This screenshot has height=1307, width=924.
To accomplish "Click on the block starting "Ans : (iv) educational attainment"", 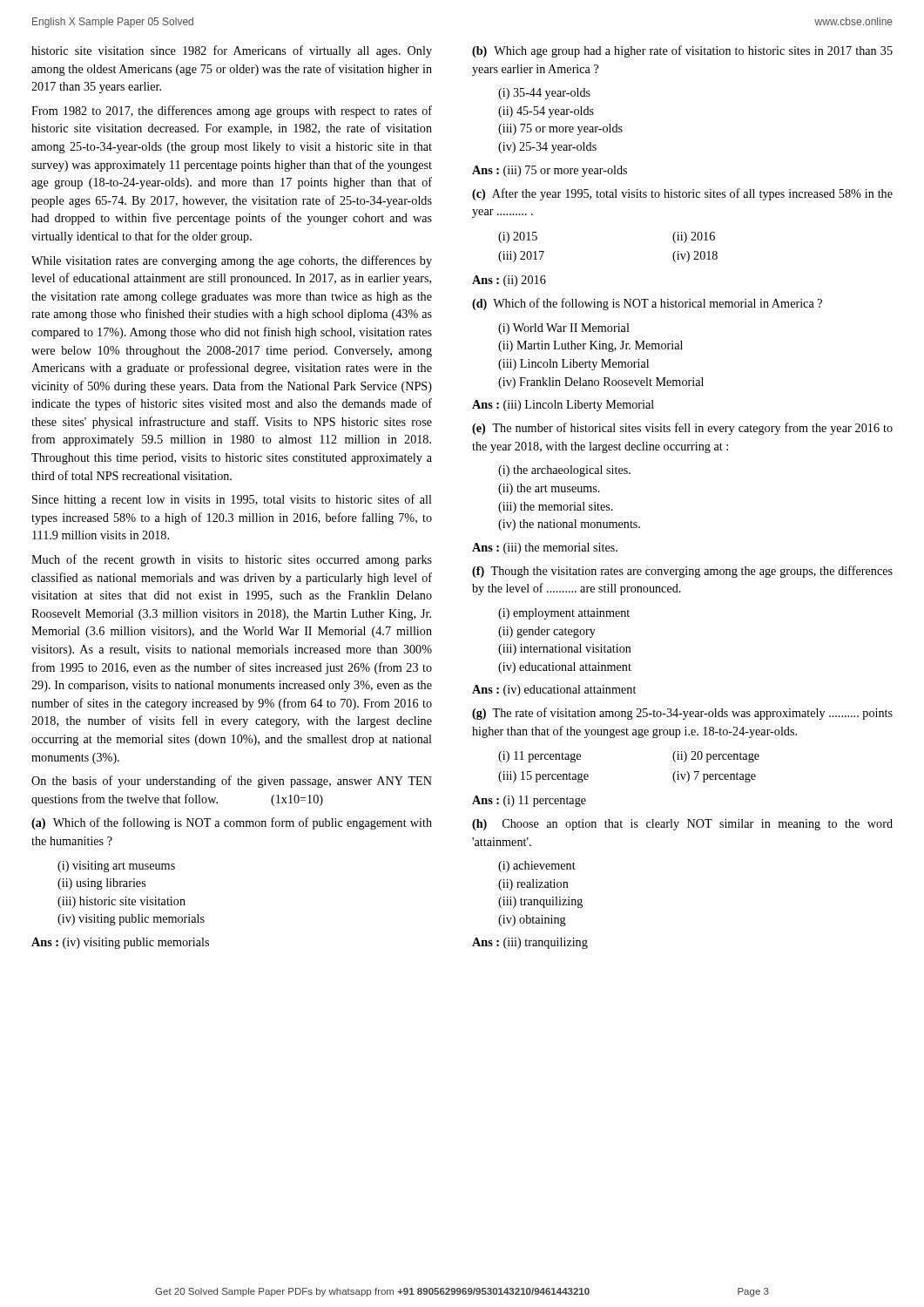I will (x=554, y=690).
